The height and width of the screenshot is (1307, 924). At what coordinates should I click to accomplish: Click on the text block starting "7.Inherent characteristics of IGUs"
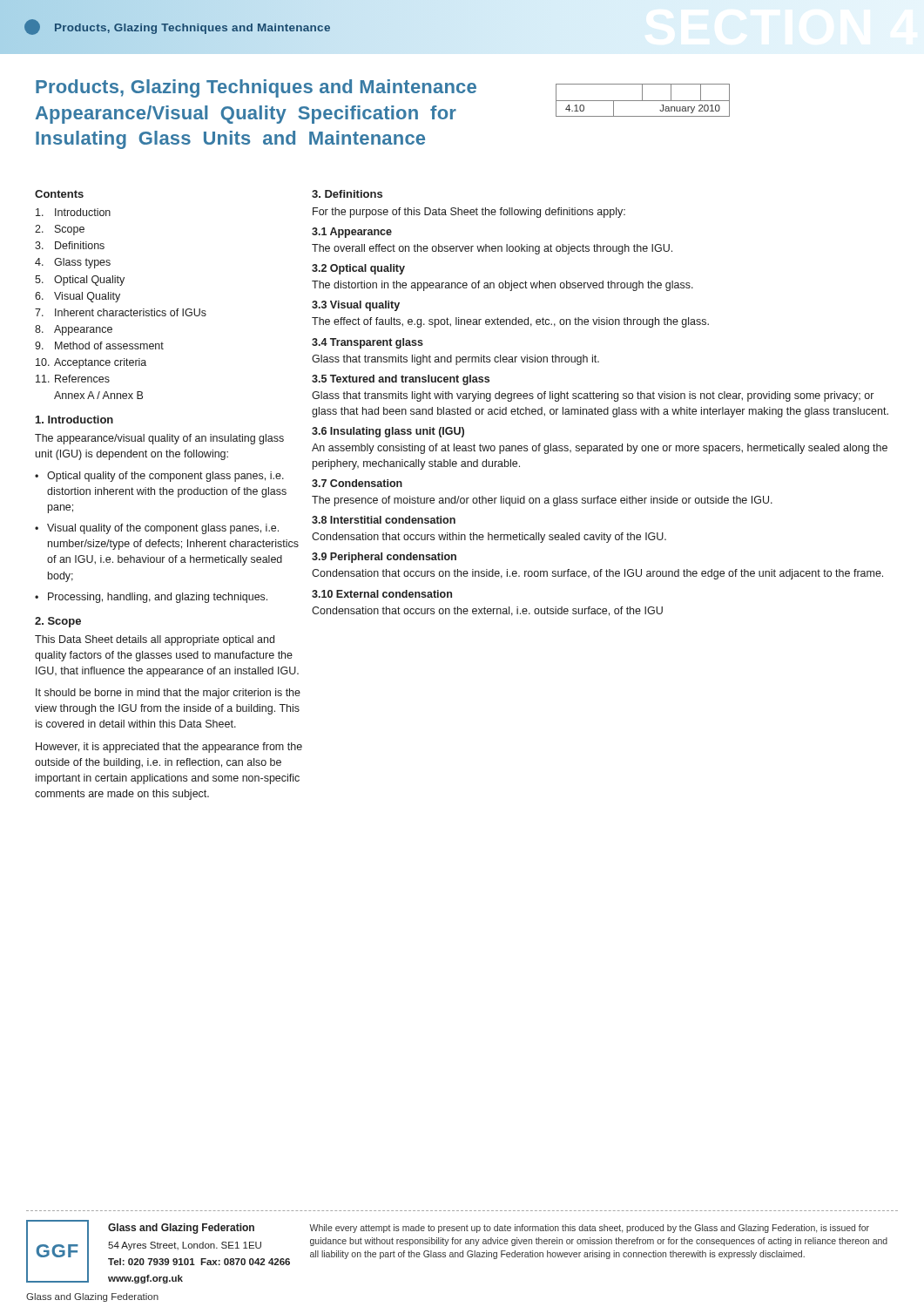121,313
